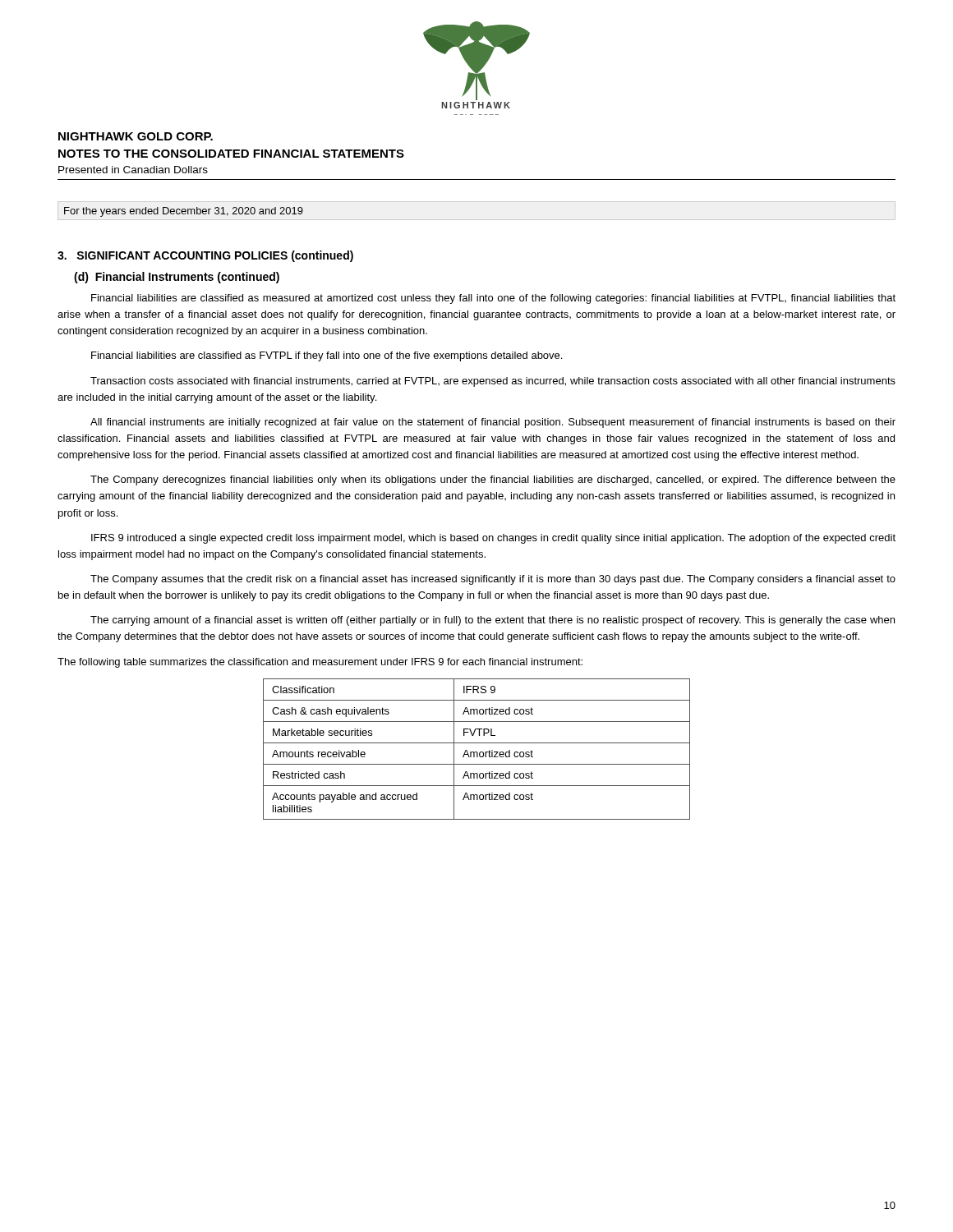The image size is (953, 1232).
Task: Locate the text block that reads "Transaction costs associated"
Action: (x=476, y=389)
